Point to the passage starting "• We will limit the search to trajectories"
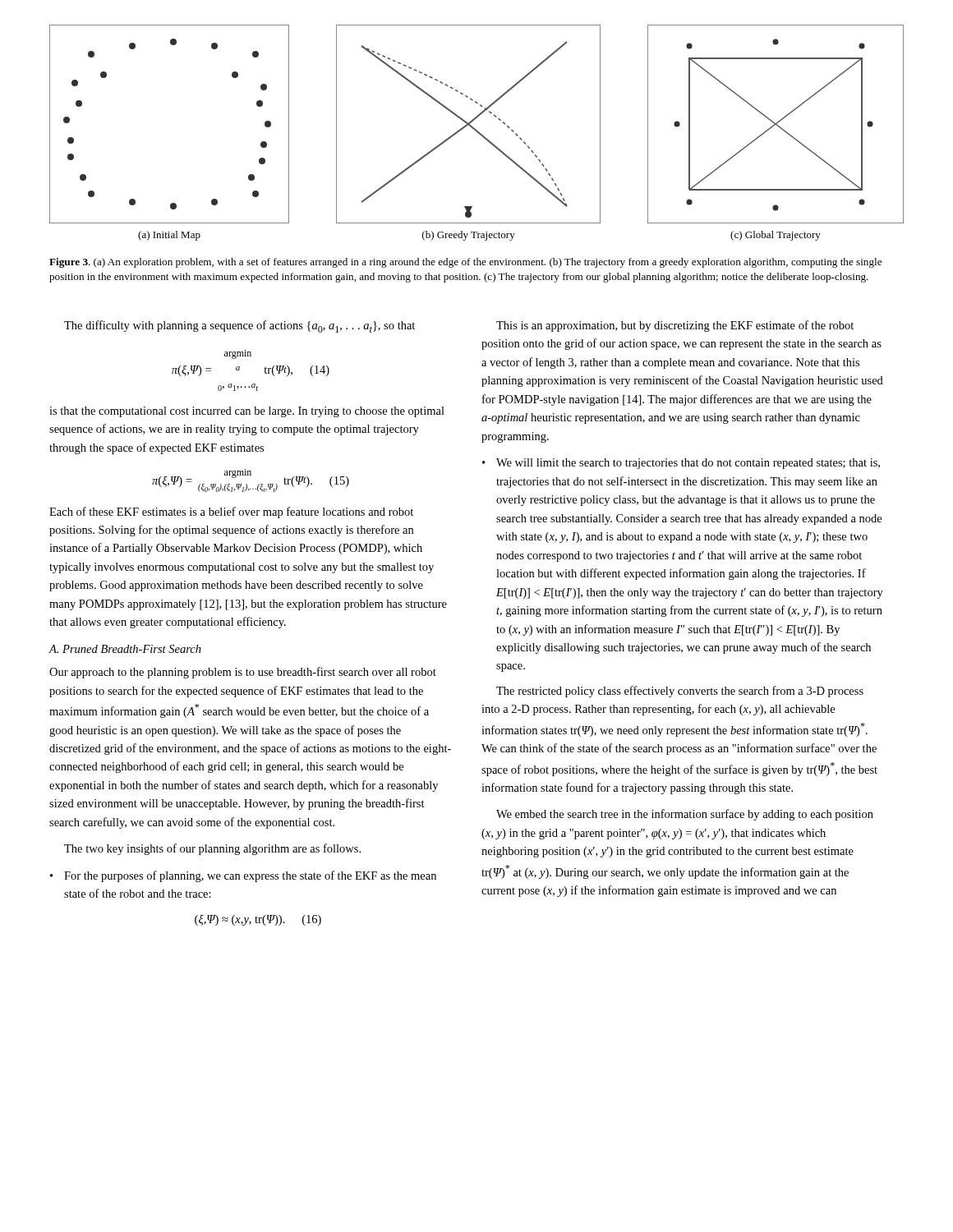This screenshot has width=953, height=1232. (x=683, y=564)
